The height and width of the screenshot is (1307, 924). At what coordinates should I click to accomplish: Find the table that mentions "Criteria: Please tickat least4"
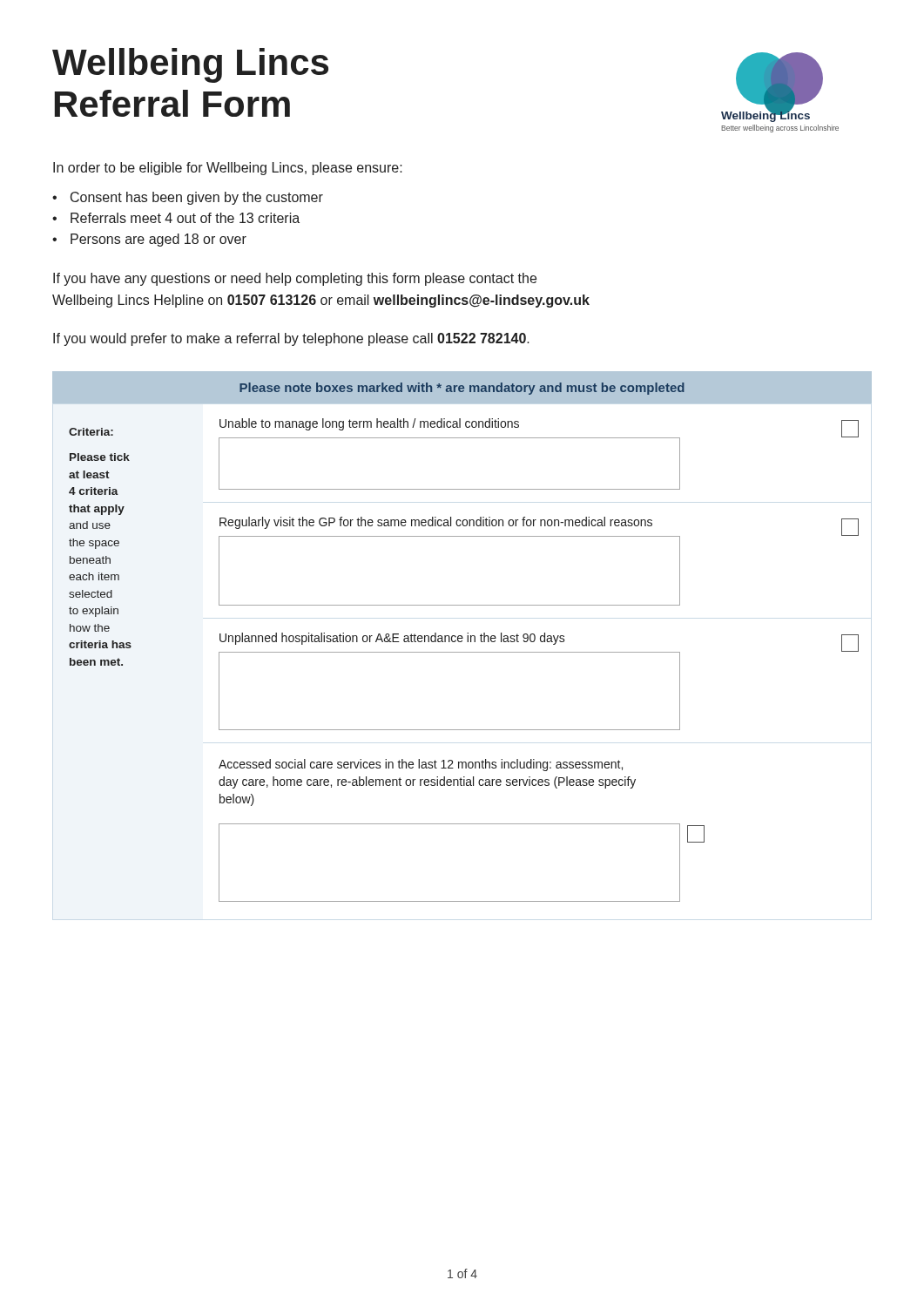[x=462, y=662]
